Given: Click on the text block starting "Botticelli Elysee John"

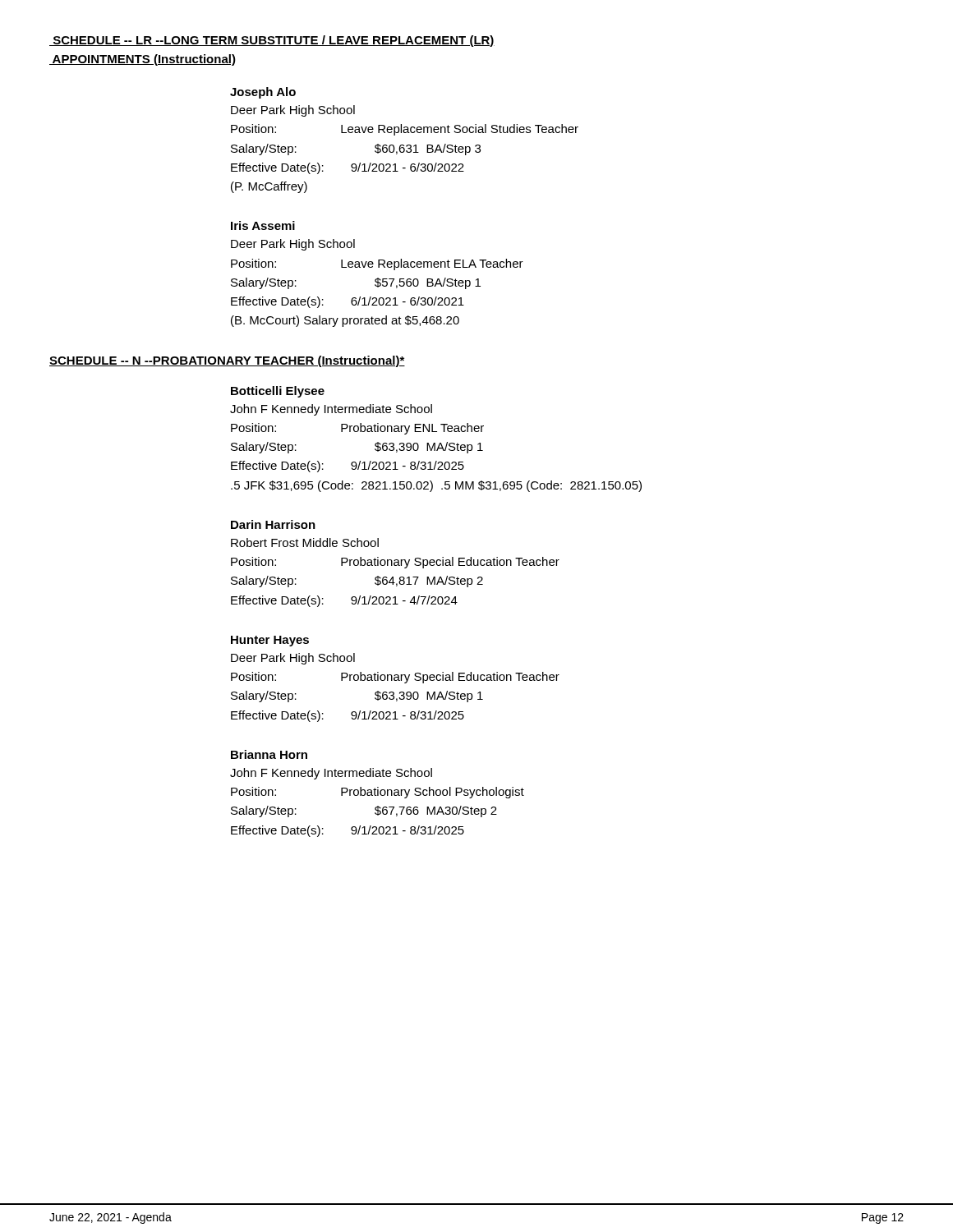Looking at the screenshot, I should (278, 392).
